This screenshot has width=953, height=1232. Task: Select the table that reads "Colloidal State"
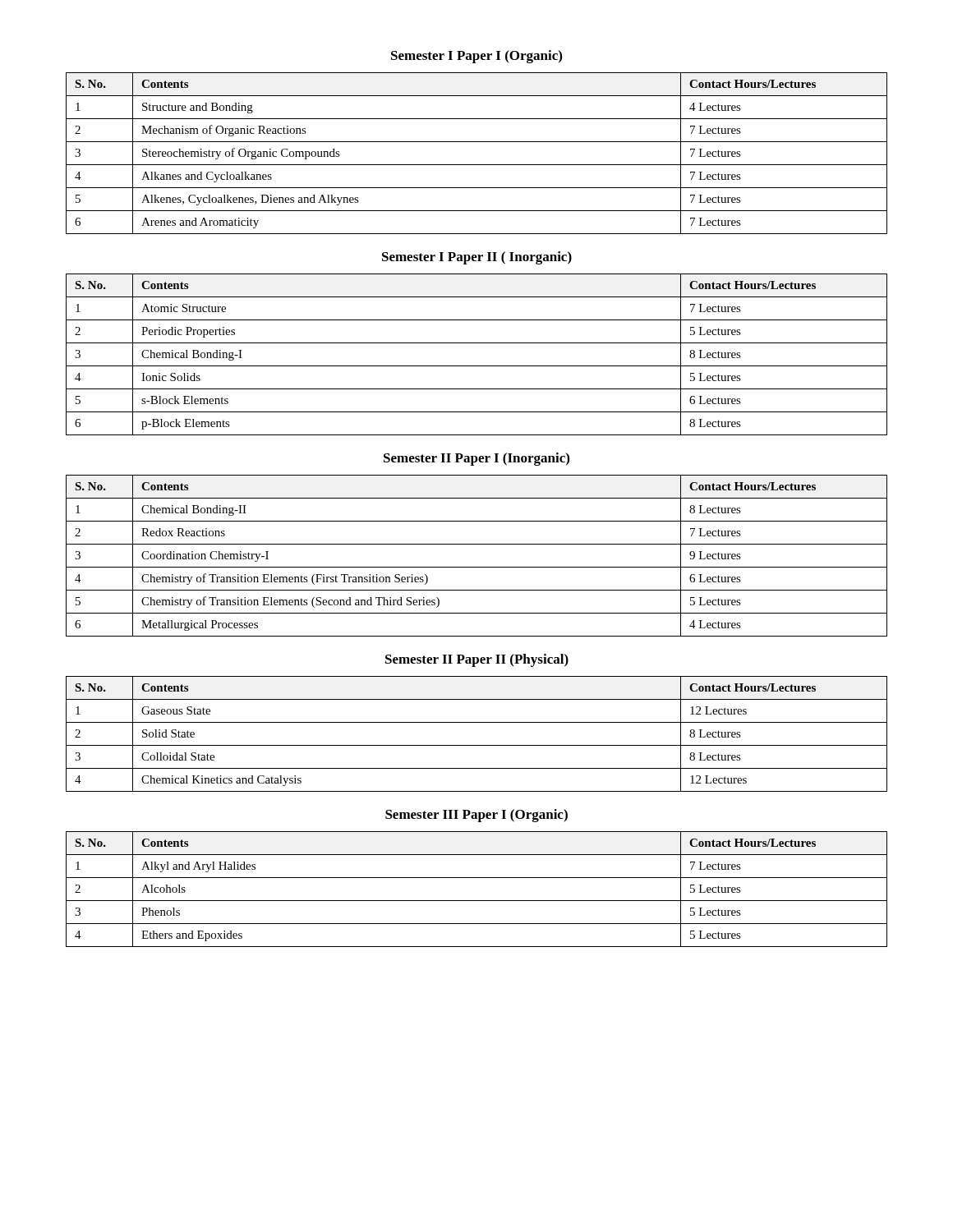click(476, 734)
